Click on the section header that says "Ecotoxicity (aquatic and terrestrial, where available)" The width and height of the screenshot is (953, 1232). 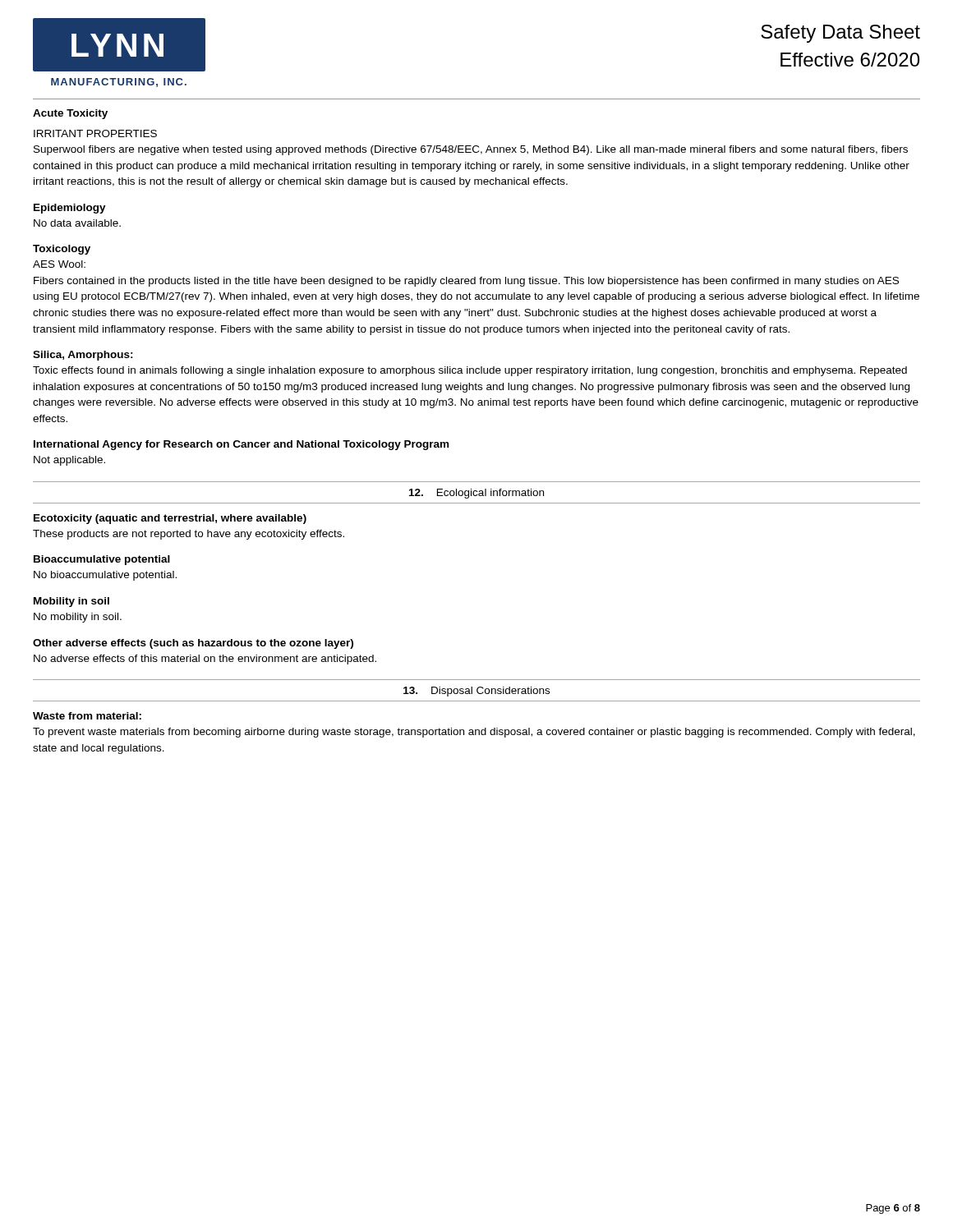pos(170,518)
